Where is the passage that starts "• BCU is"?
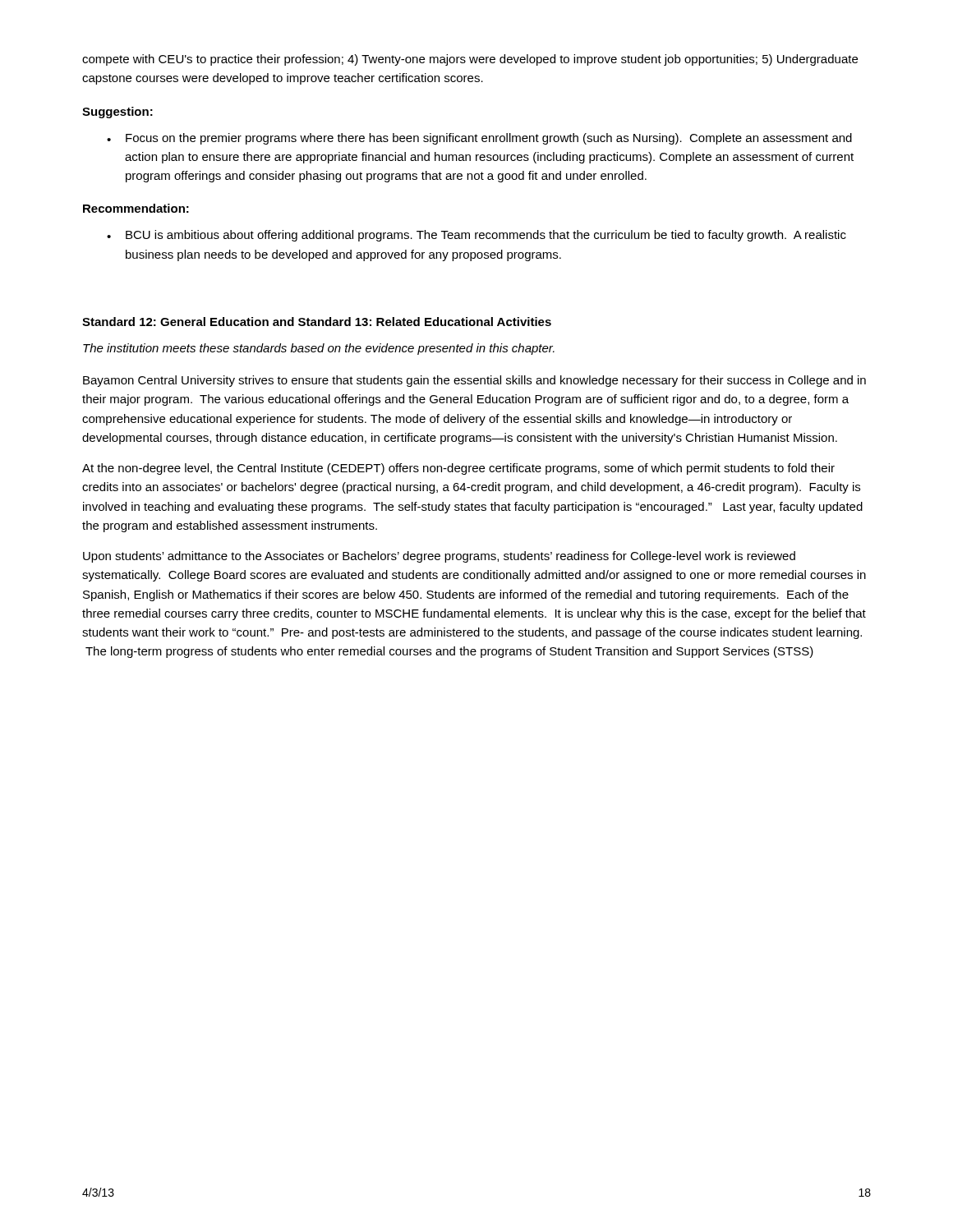Image resolution: width=953 pixels, height=1232 pixels. pyautogui.click(x=489, y=244)
